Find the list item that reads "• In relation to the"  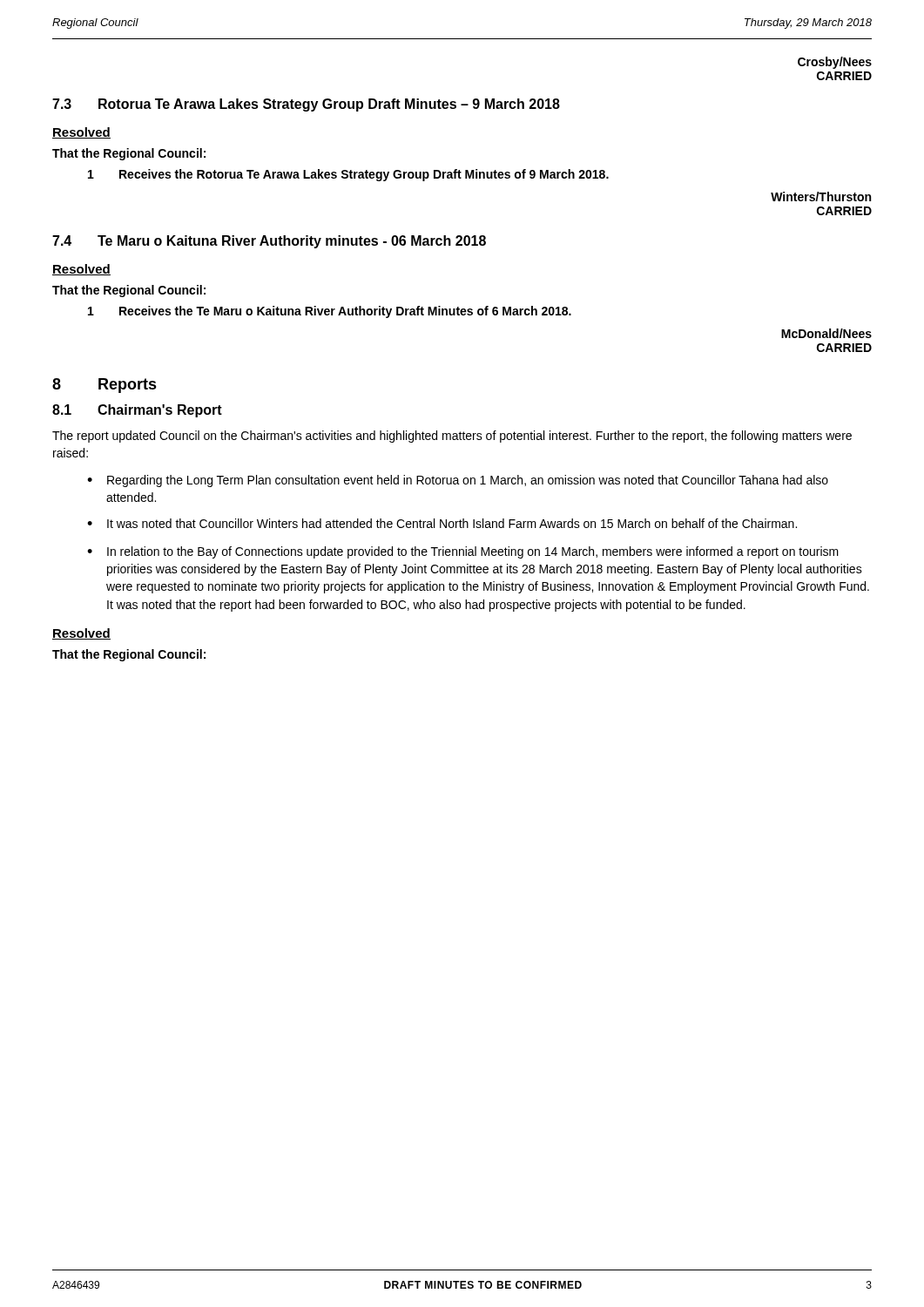pos(479,578)
